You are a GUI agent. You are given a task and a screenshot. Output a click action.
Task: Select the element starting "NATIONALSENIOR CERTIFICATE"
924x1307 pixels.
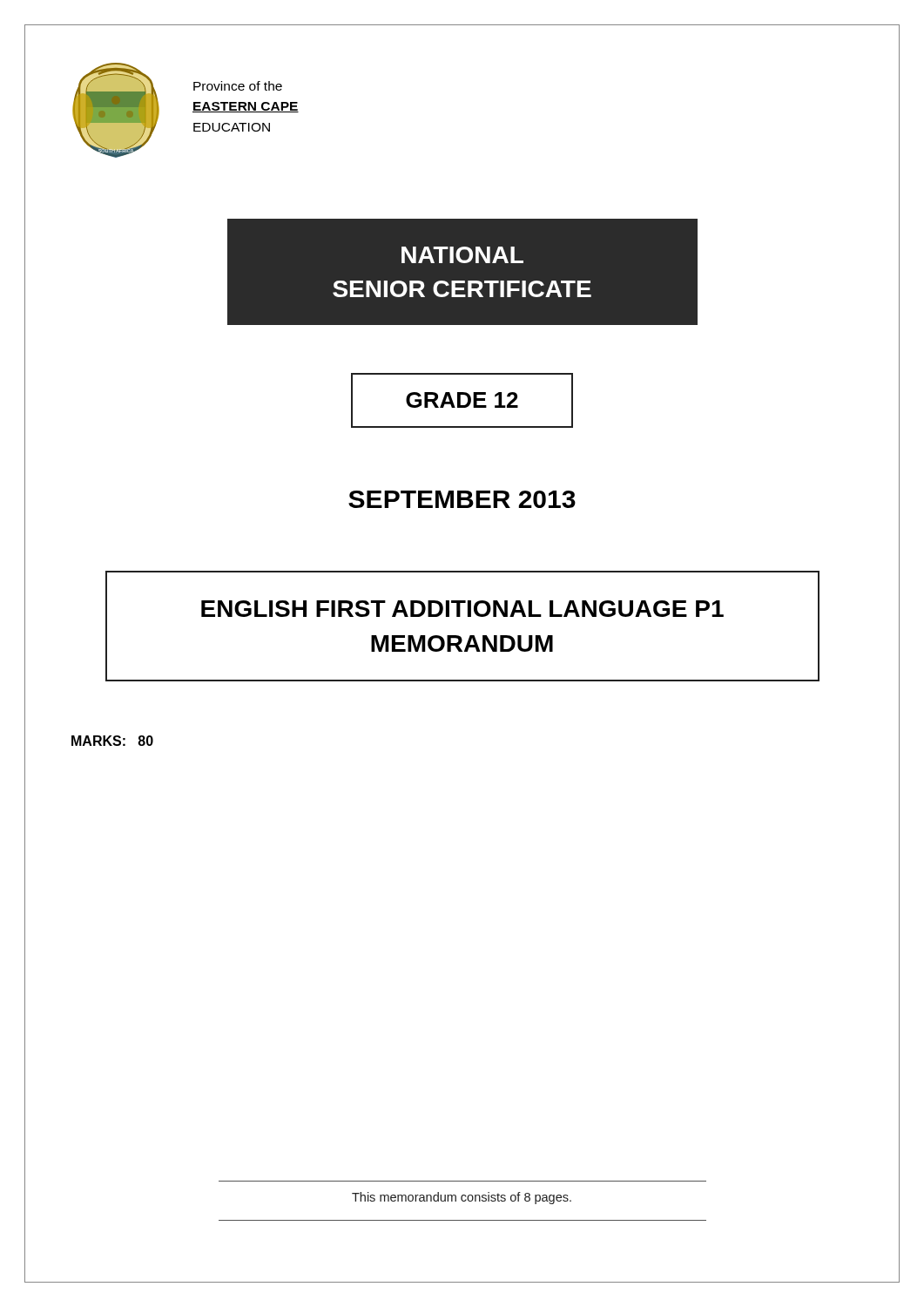pos(462,272)
